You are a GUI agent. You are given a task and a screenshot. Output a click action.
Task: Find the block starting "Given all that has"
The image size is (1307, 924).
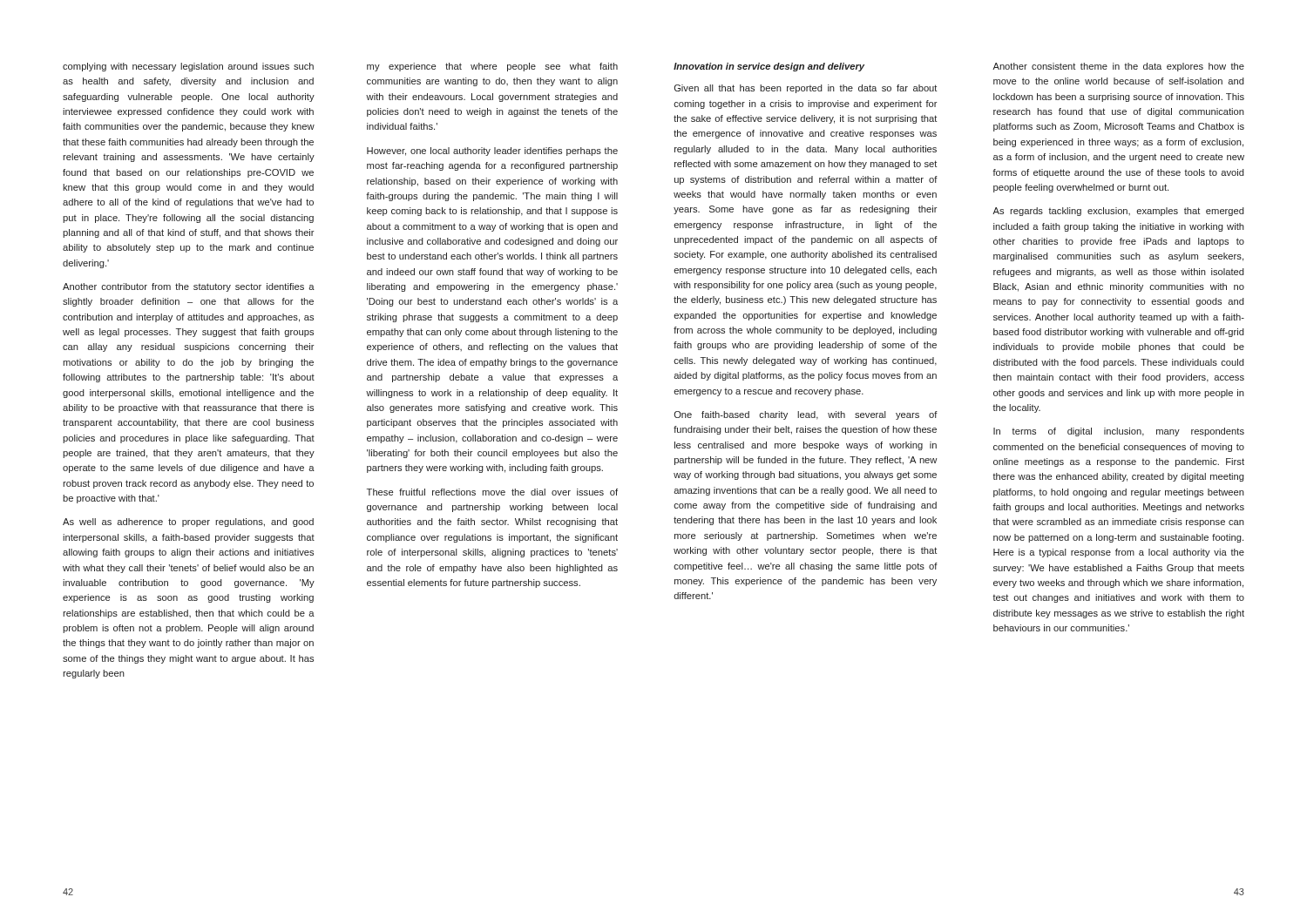805,240
